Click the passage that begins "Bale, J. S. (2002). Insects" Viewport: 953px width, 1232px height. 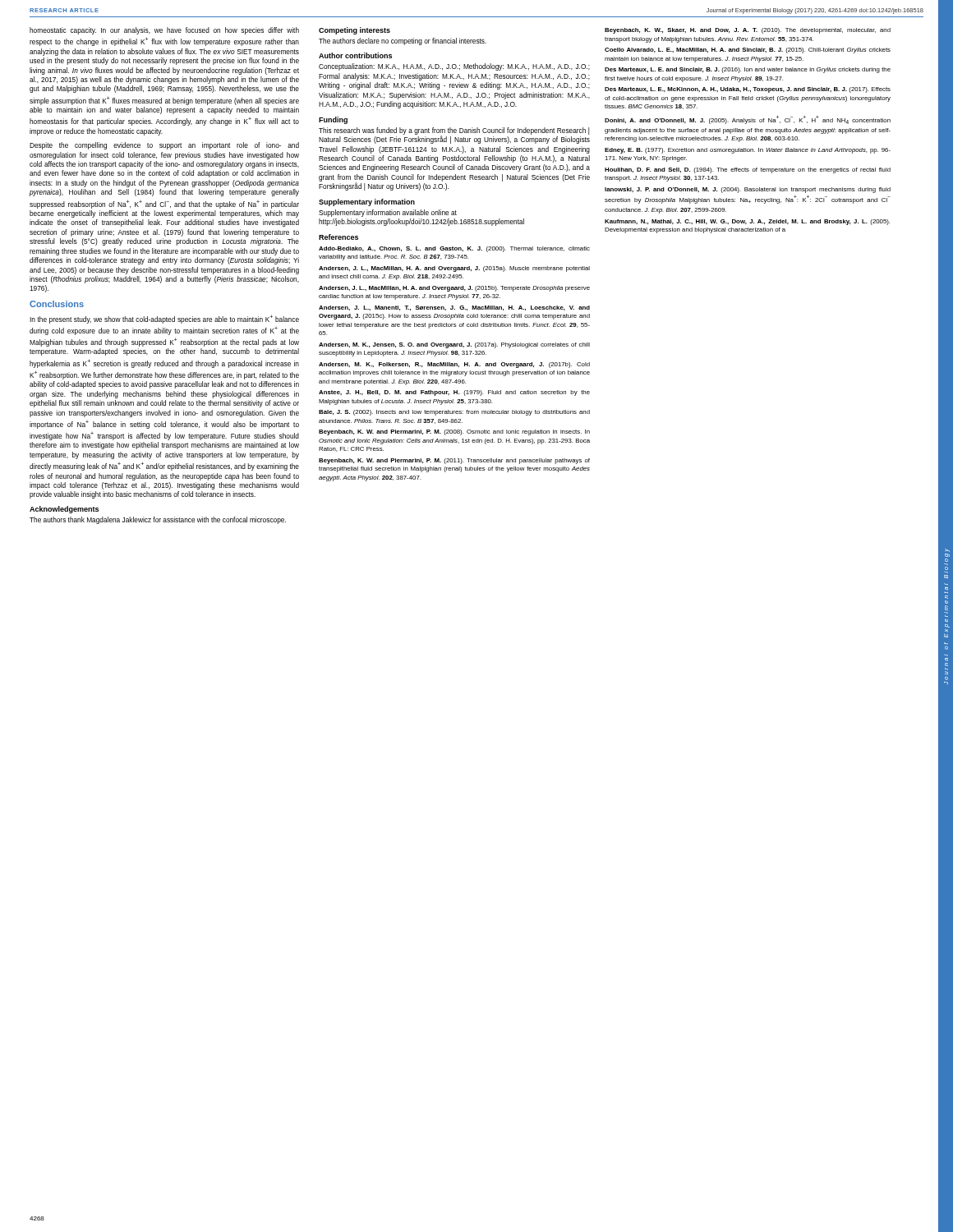coord(454,417)
